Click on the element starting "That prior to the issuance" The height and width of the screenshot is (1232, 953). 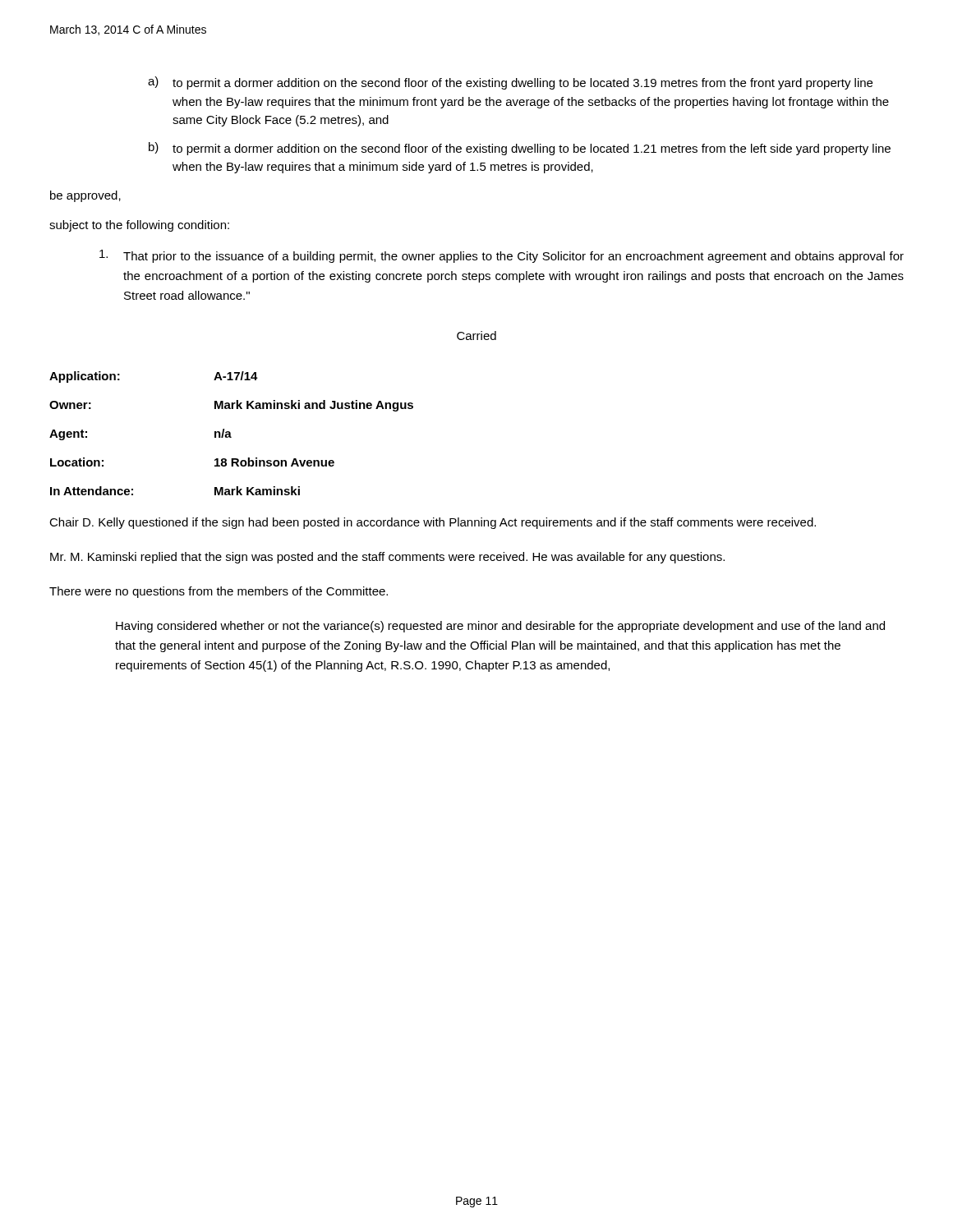pyautogui.click(x=501, y=276)
